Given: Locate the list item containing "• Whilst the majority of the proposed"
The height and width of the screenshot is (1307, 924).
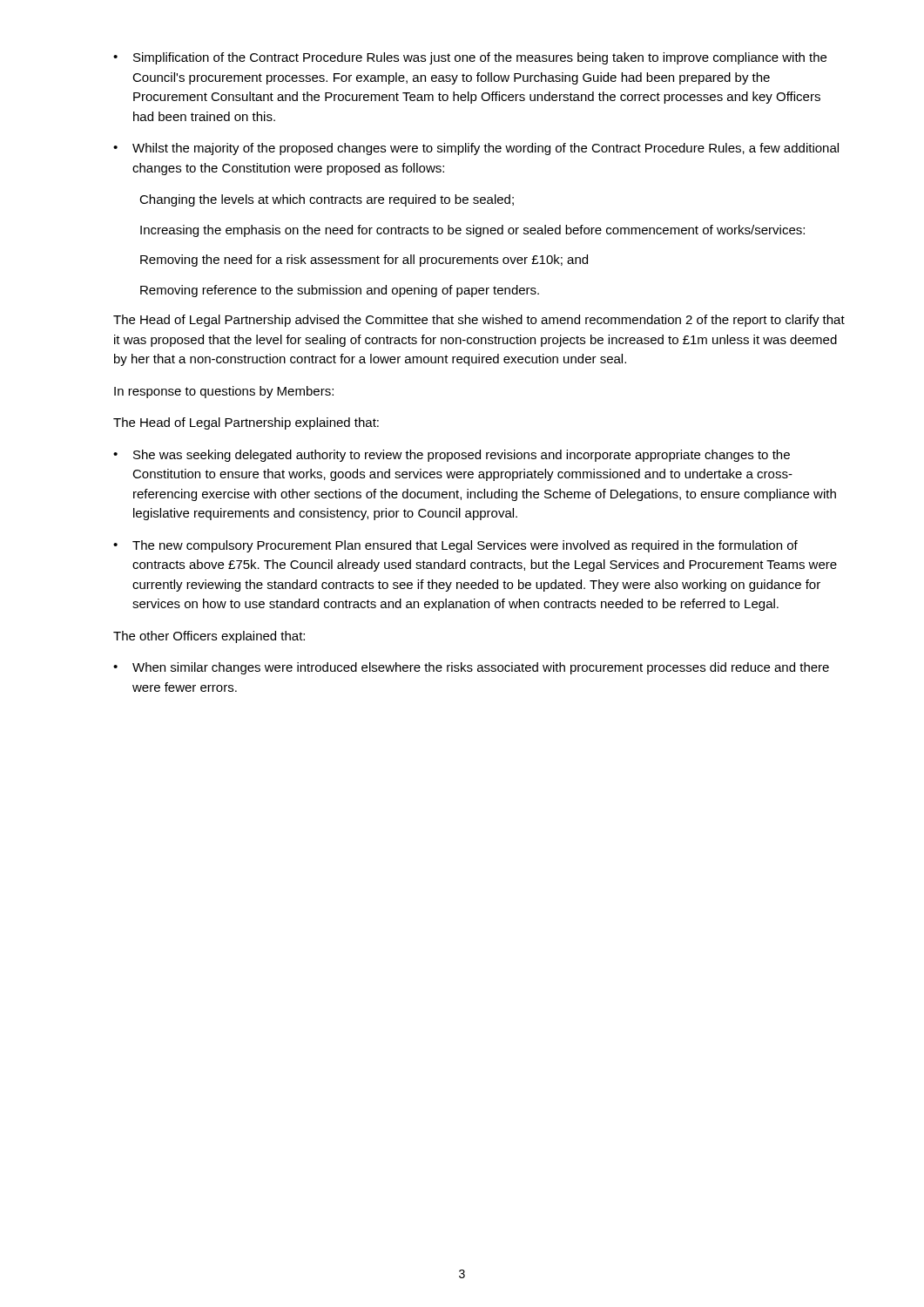Looking at the screenshot, I should coord(479,158).
